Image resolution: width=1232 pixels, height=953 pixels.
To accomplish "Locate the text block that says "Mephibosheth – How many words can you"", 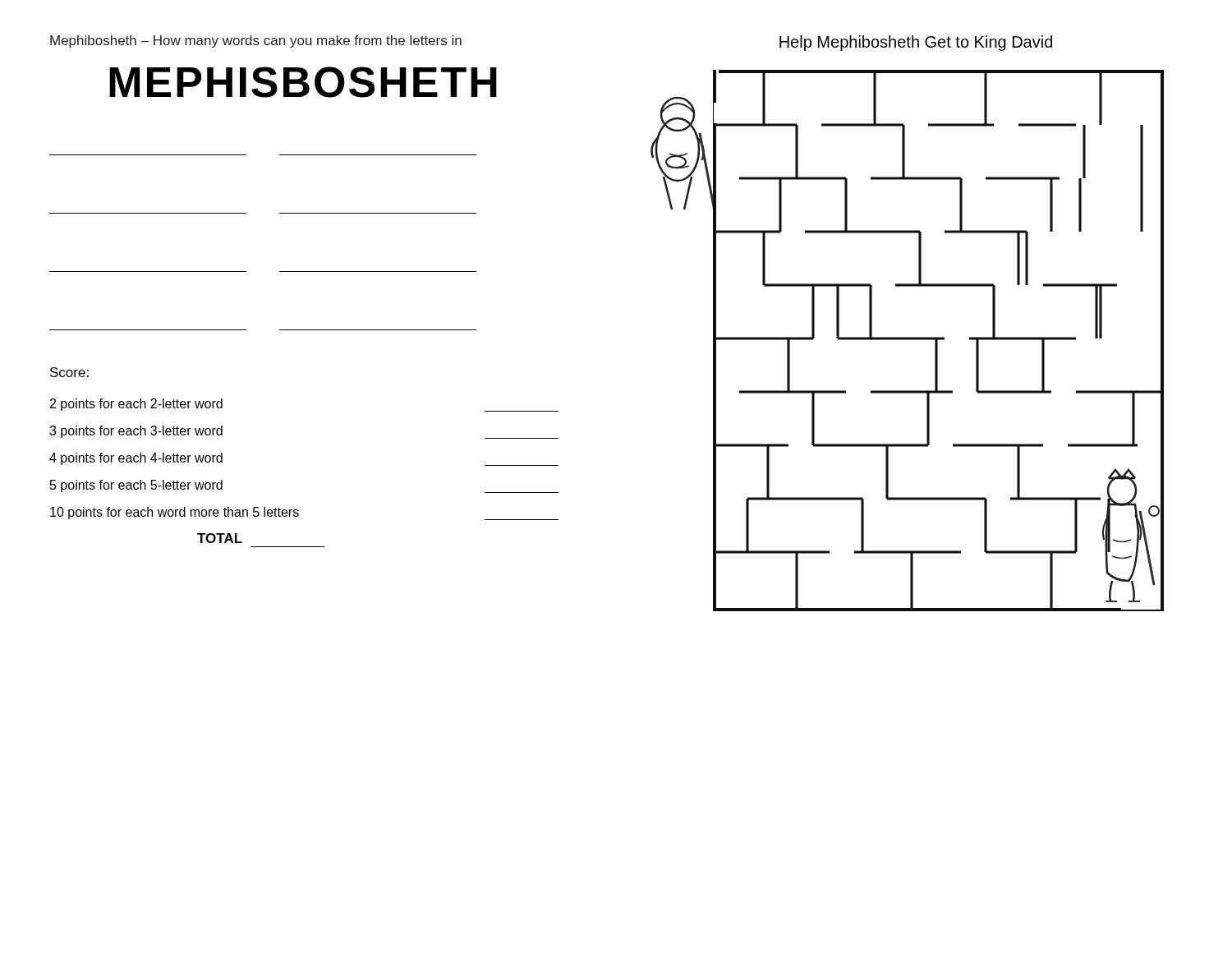I will (x=256, y=41).
